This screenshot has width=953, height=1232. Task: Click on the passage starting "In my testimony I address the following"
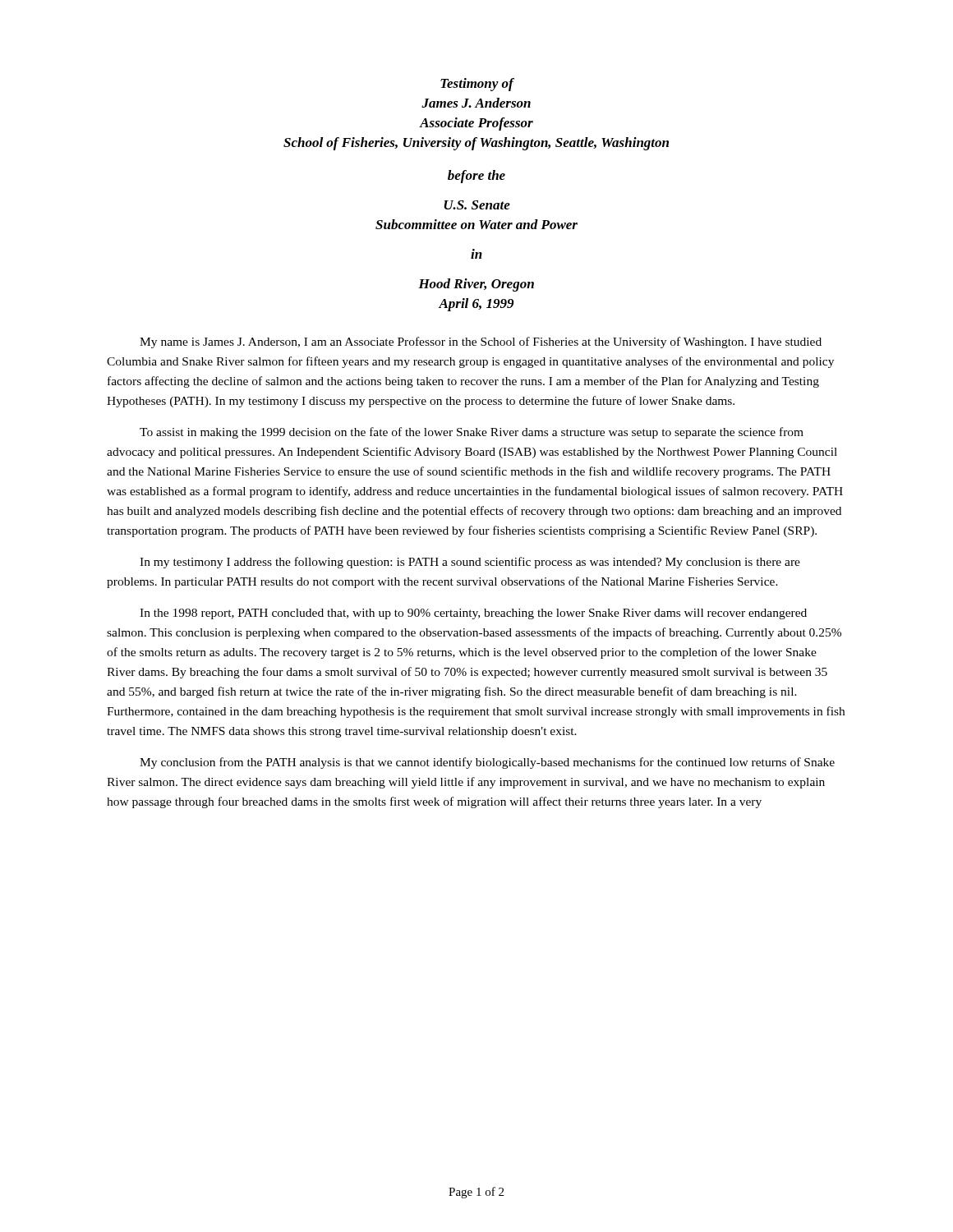point(476,572)
